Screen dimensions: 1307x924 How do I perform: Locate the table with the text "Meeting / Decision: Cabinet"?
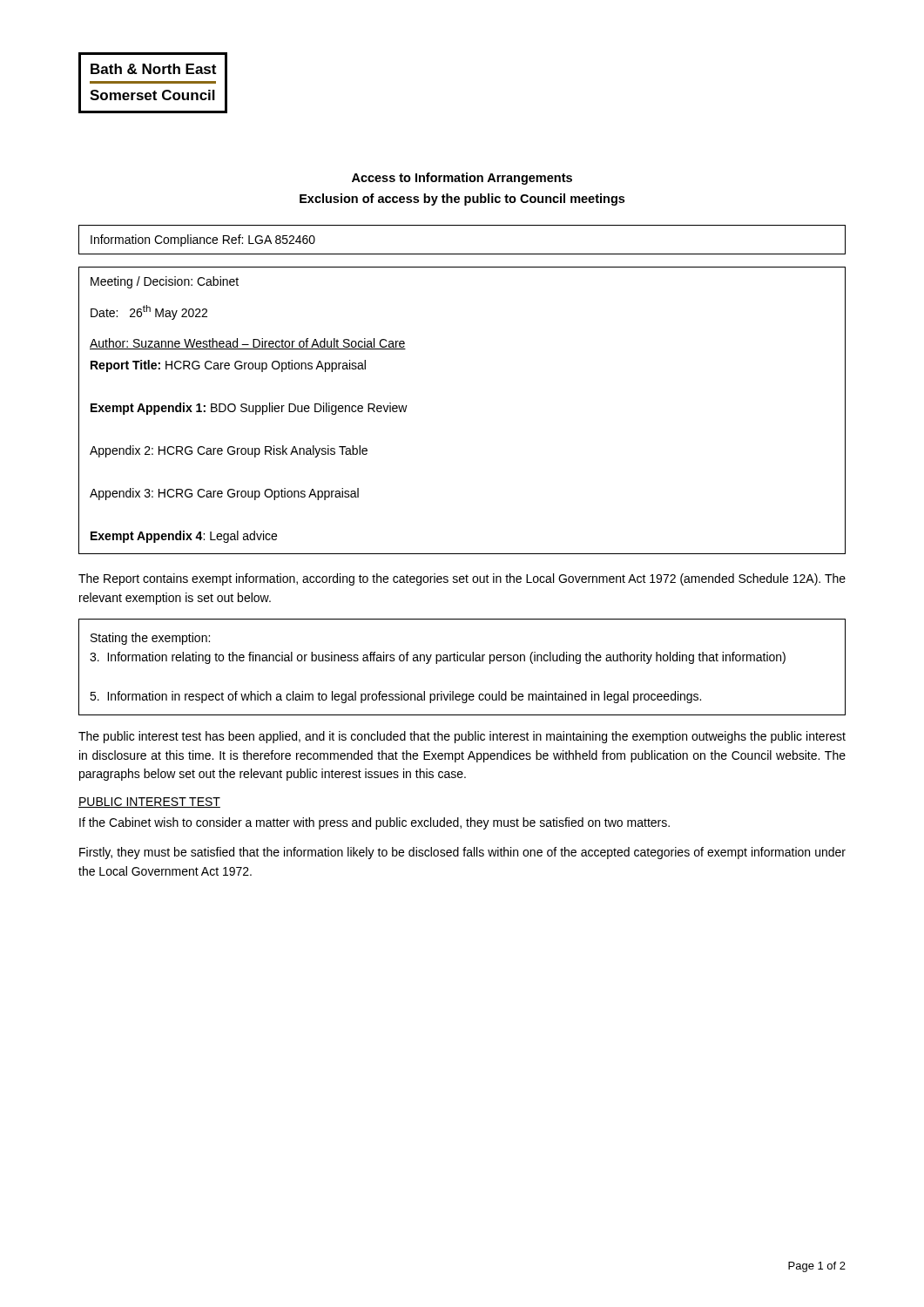pos(462,281)
